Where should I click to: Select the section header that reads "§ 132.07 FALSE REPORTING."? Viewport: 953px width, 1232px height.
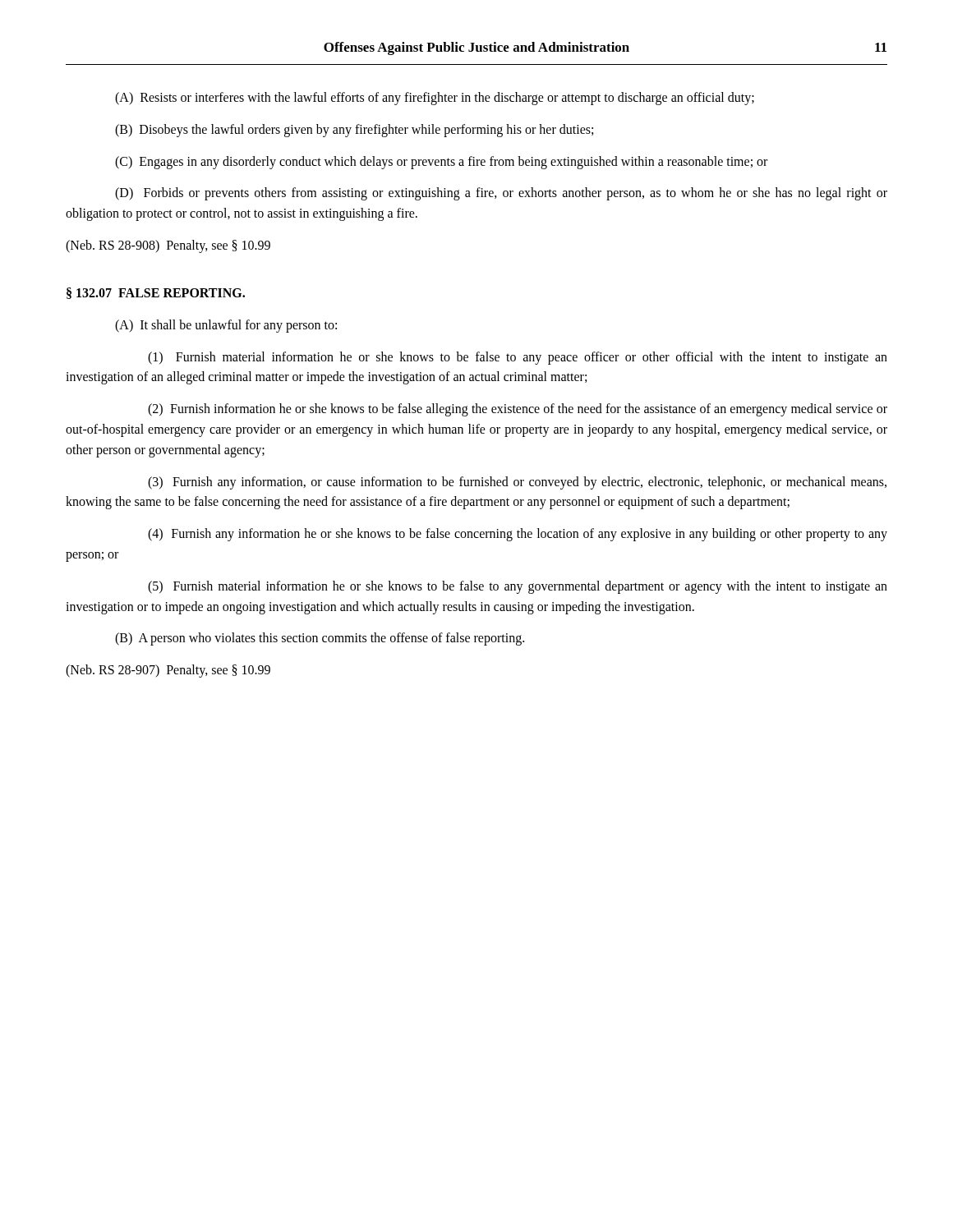pyautogui.click(x=156, y=293)
